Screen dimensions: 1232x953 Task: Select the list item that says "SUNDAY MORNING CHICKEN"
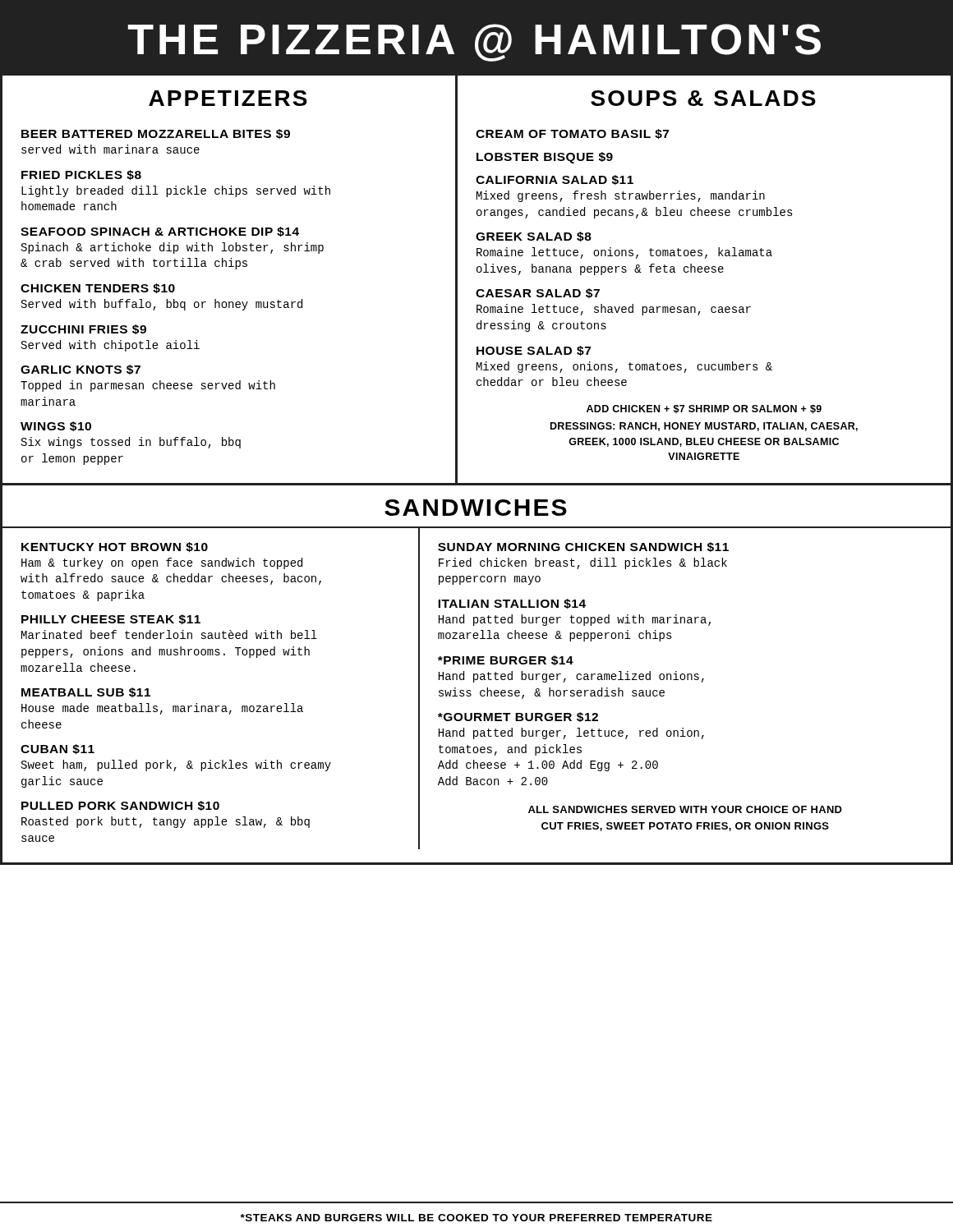coord(685,564)
